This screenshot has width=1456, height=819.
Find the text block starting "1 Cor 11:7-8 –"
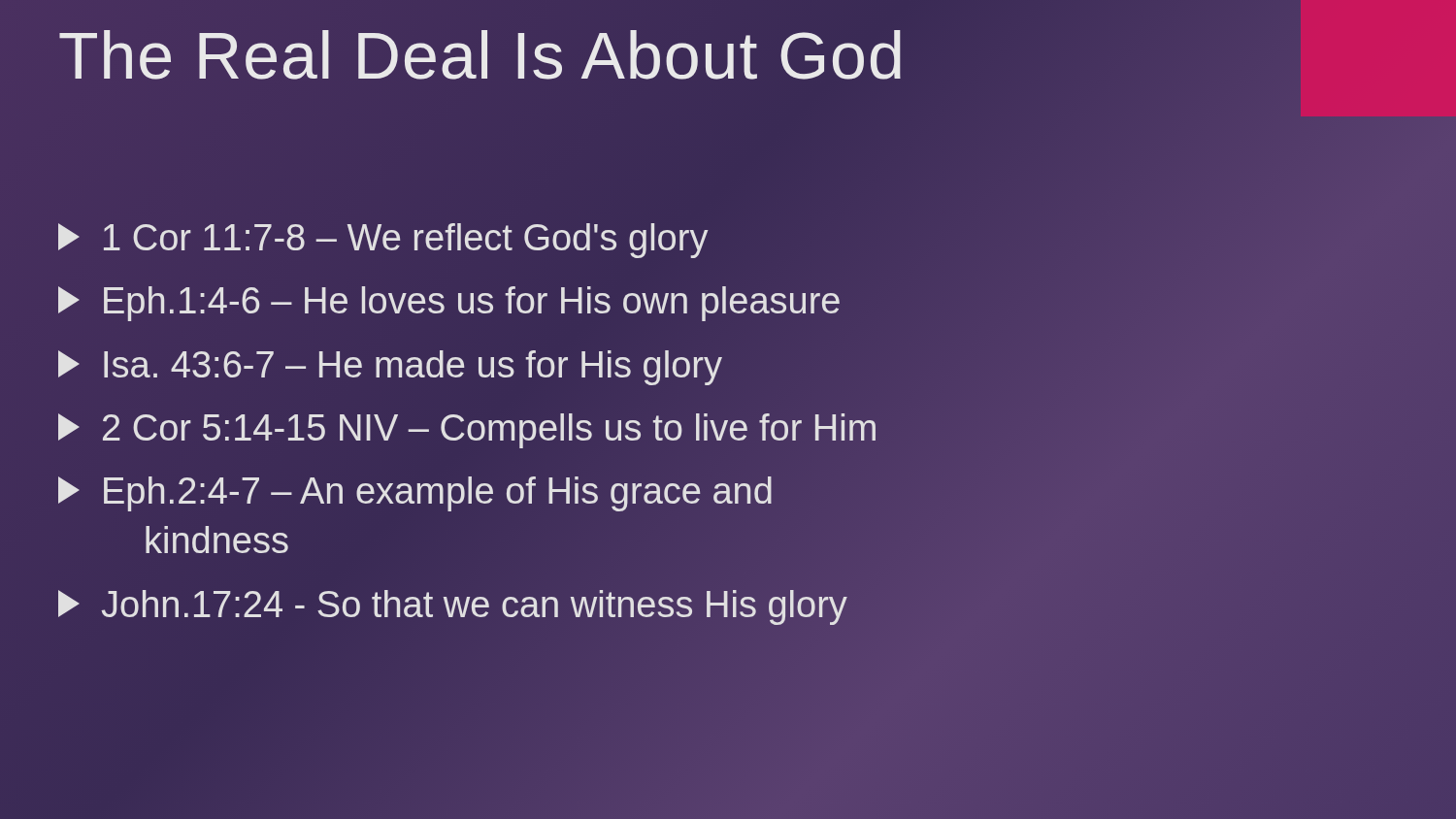pos(713,238)
